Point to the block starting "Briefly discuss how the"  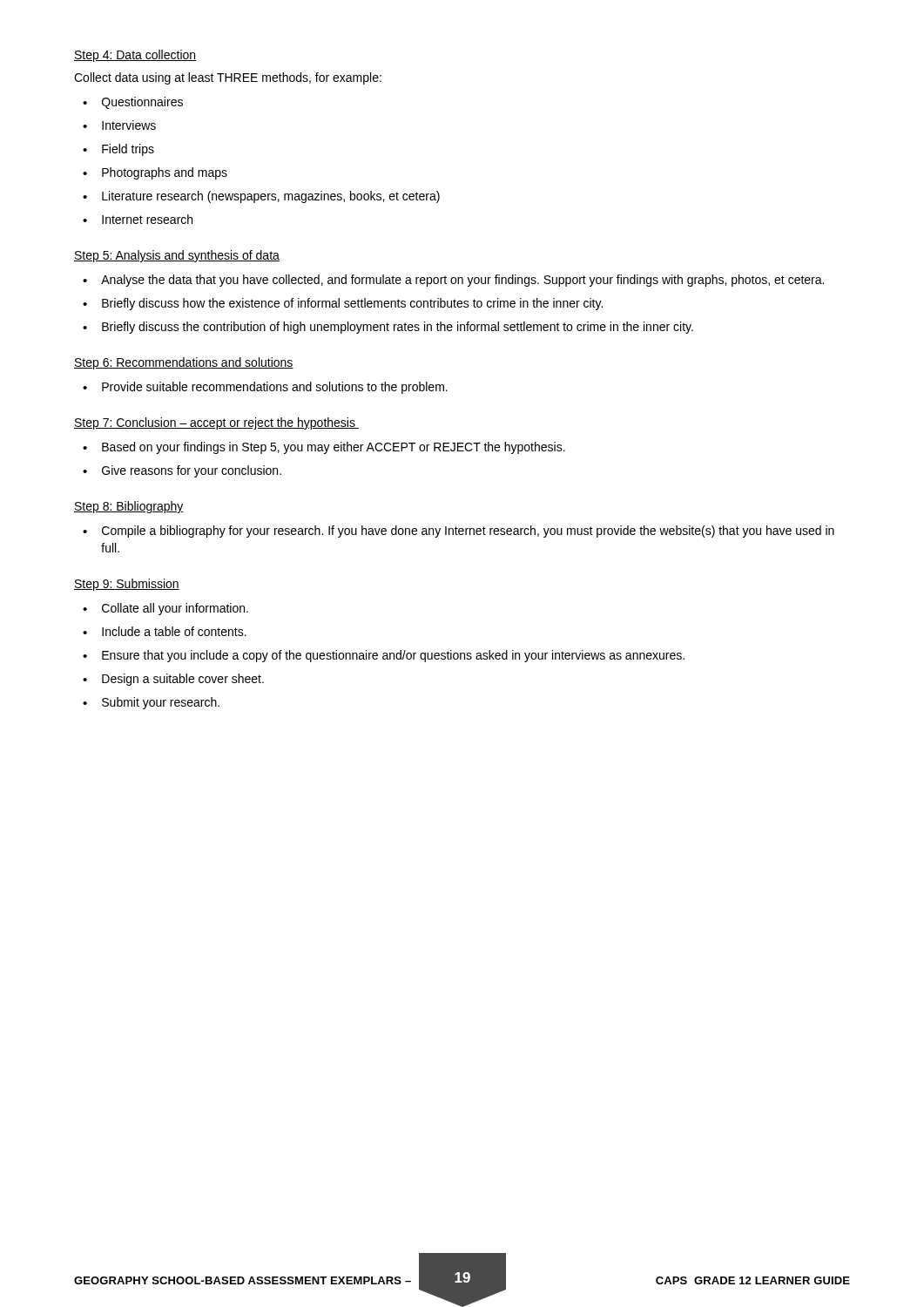476,303
